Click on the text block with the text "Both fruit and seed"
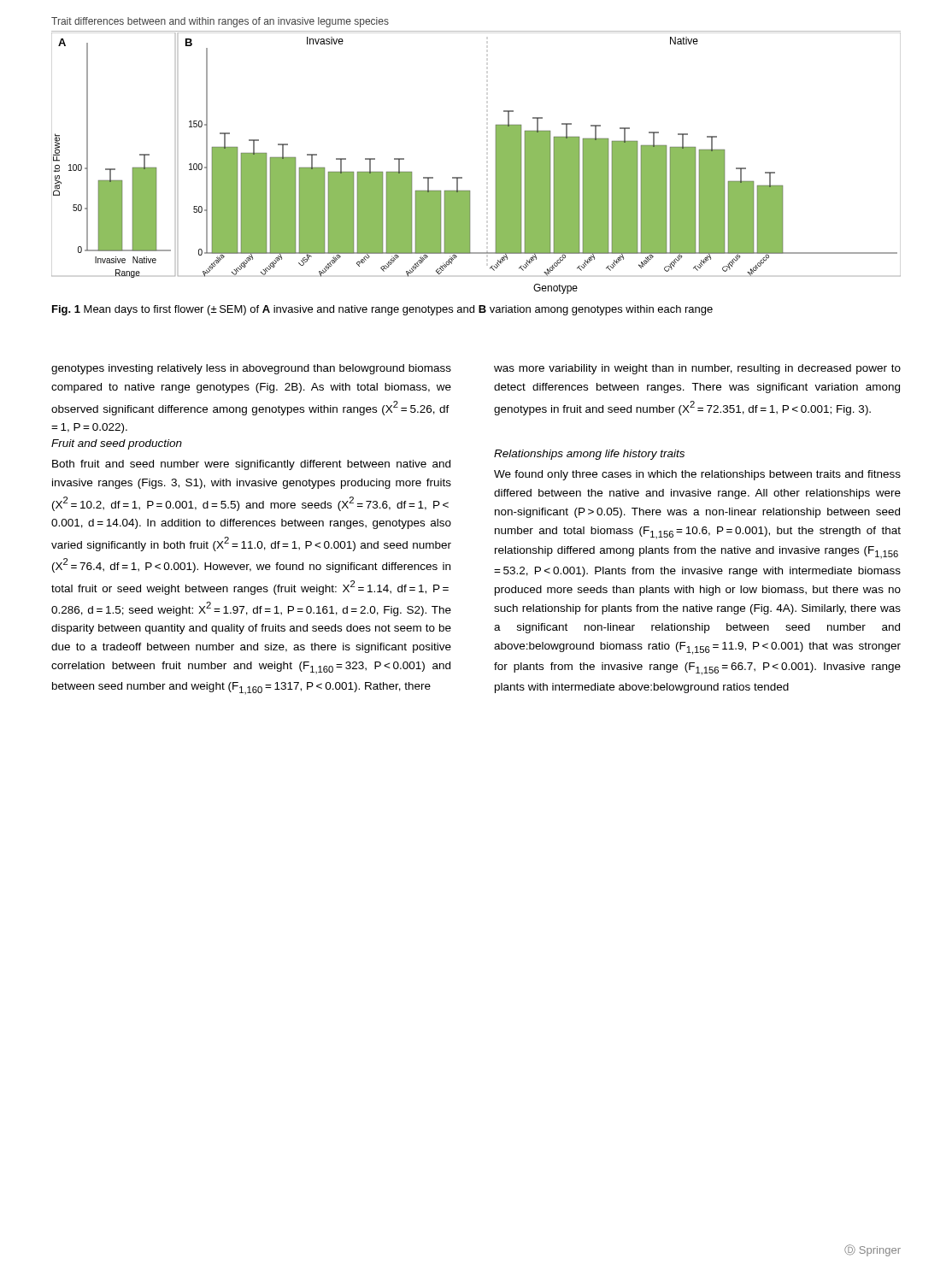 click(x=251, y=576)
